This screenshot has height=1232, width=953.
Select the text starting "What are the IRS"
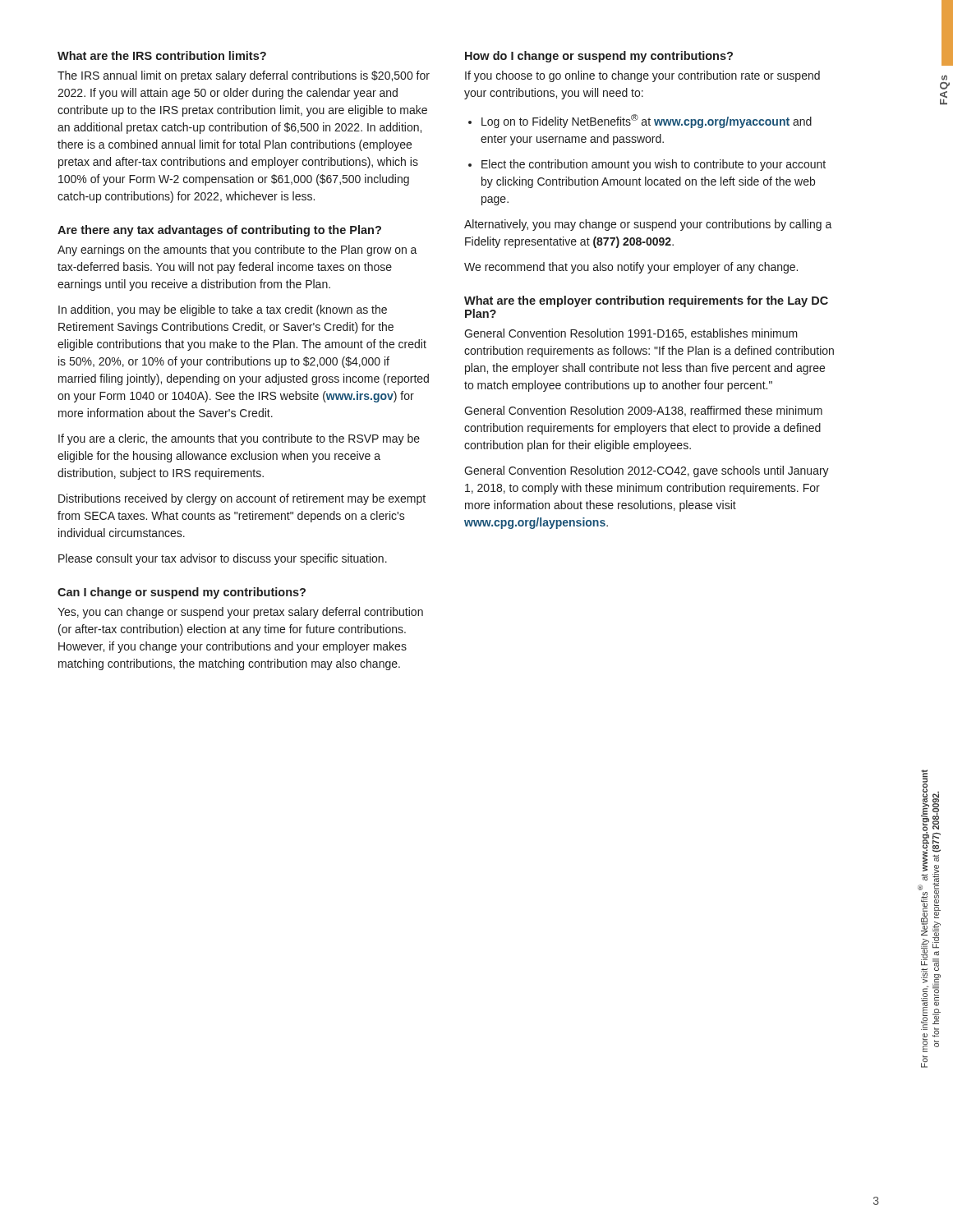[162, 56]
